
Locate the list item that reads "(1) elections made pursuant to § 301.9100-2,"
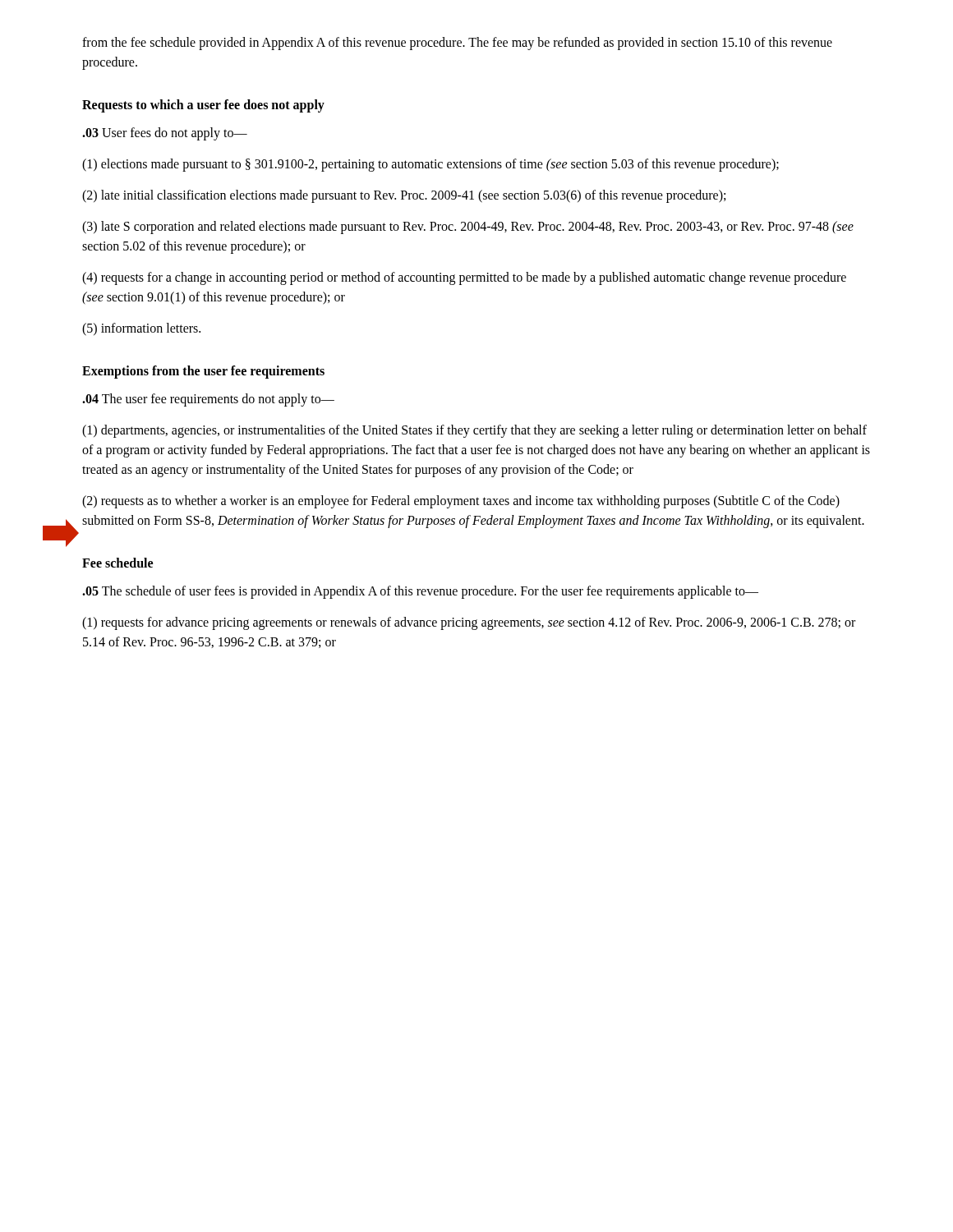(476, 164)
